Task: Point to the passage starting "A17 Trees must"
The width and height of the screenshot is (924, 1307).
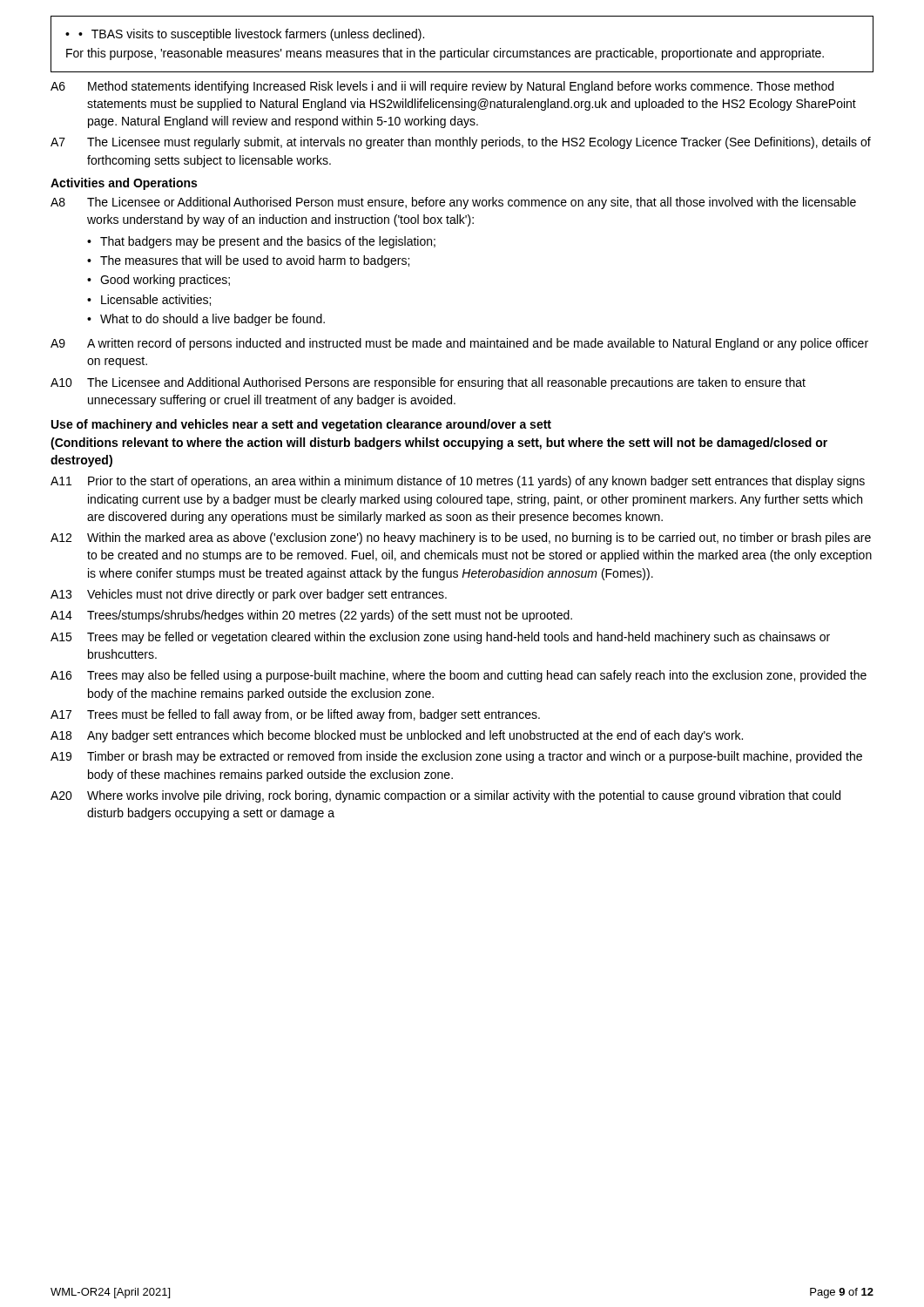Action: tap(462, 714)
